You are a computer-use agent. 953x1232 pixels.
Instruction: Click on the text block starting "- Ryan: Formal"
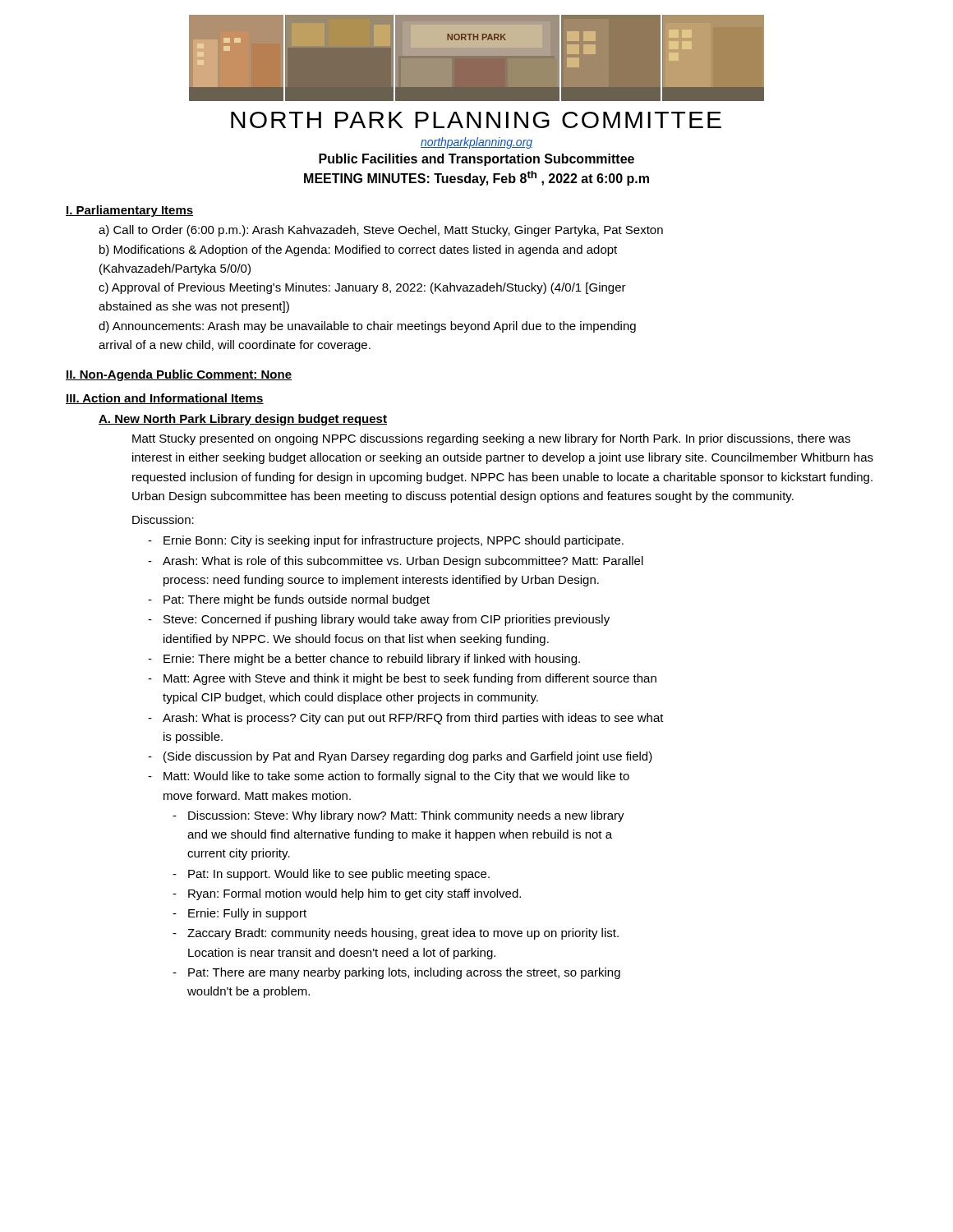coord(347,893)
